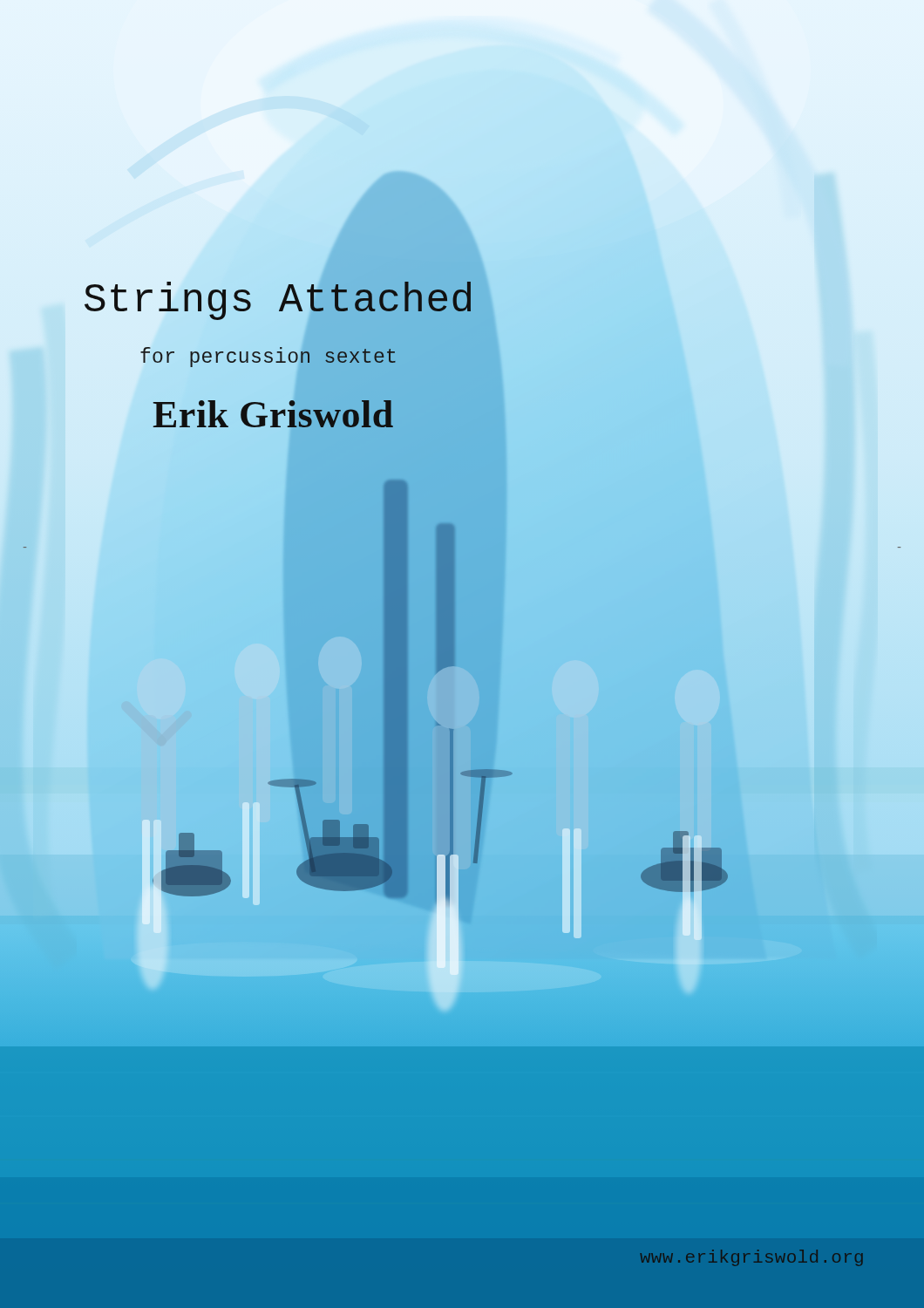Find "for percussion sextet" on this page
The height and width of the screenshot is (1308, 924).
pos(269,358)
